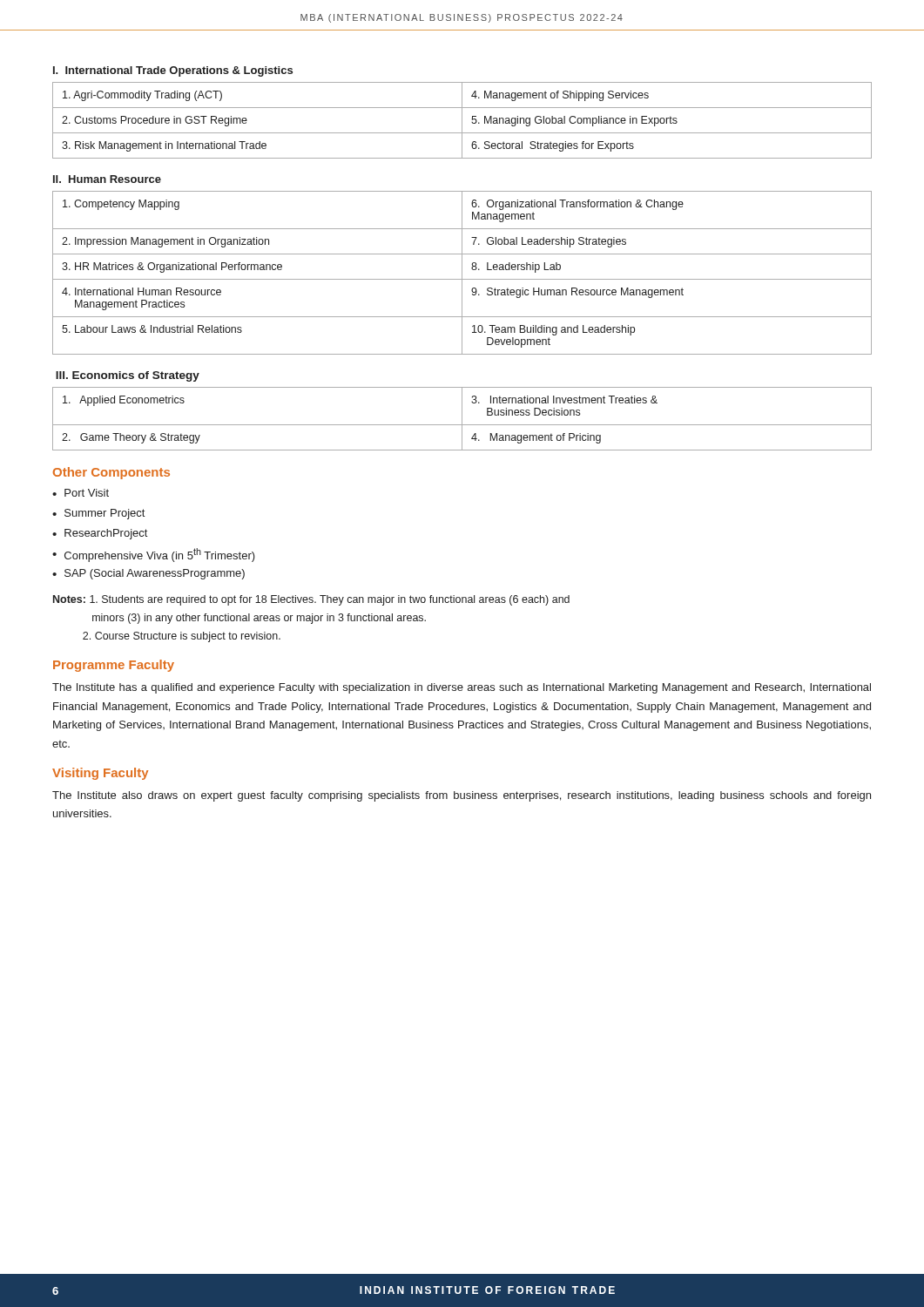Where does it say "II. Human Resource"?
The width and height of the screenshot is (924, 1307).
pyautogui.click(x=107, y=179)
